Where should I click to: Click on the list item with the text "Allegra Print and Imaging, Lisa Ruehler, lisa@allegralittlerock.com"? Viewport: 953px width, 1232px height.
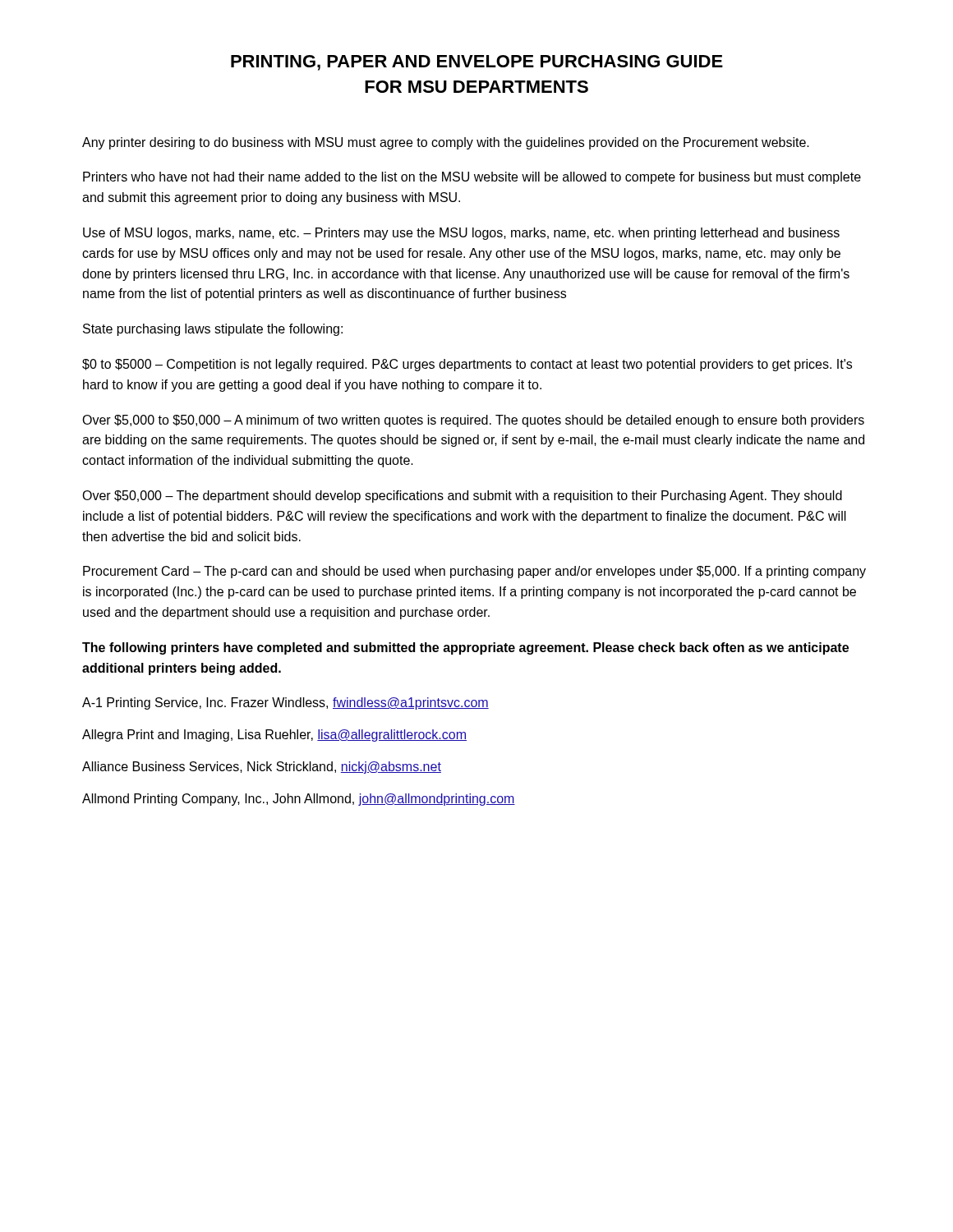point(274,735)
